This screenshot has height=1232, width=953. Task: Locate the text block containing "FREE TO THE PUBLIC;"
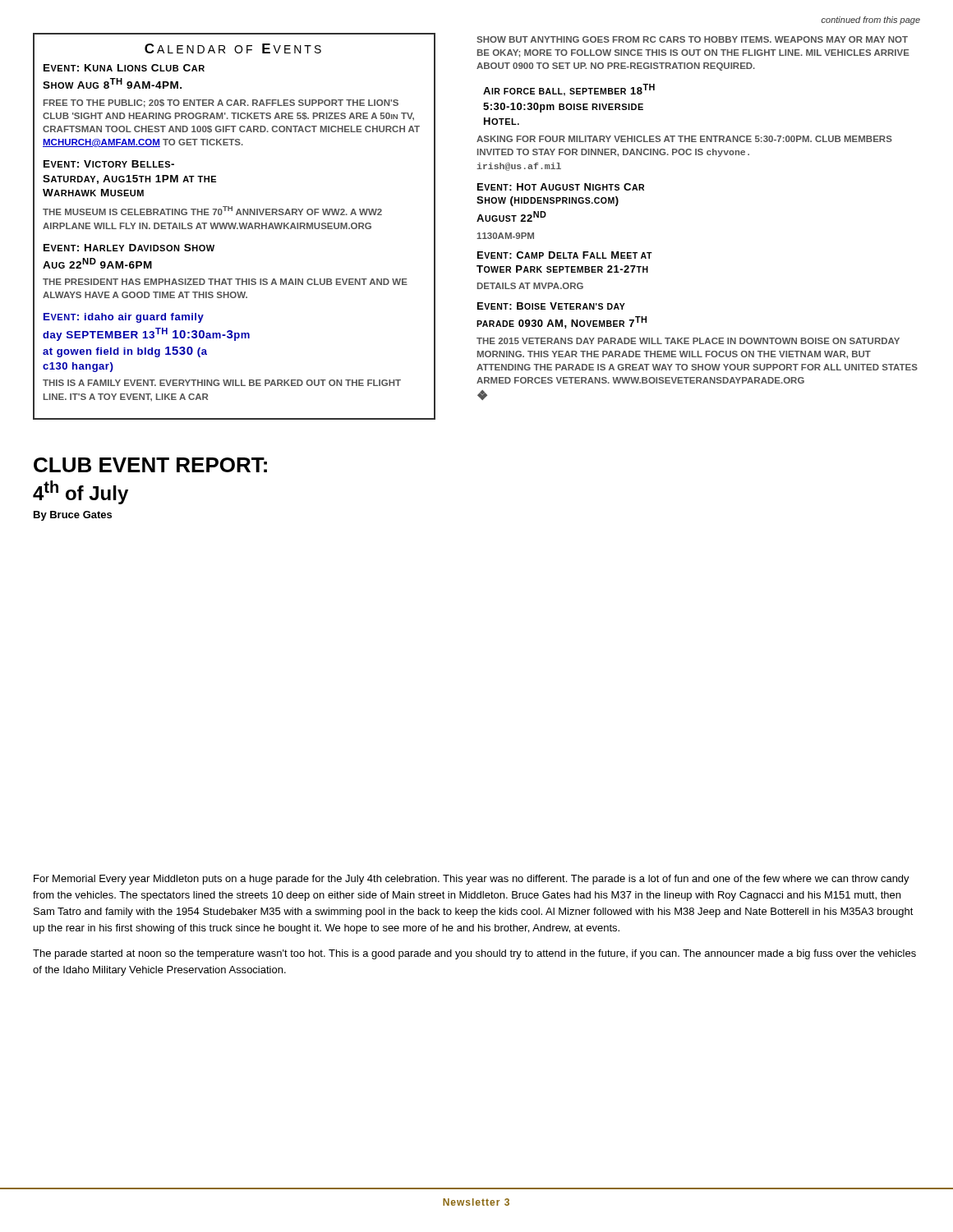pos(231,122)
